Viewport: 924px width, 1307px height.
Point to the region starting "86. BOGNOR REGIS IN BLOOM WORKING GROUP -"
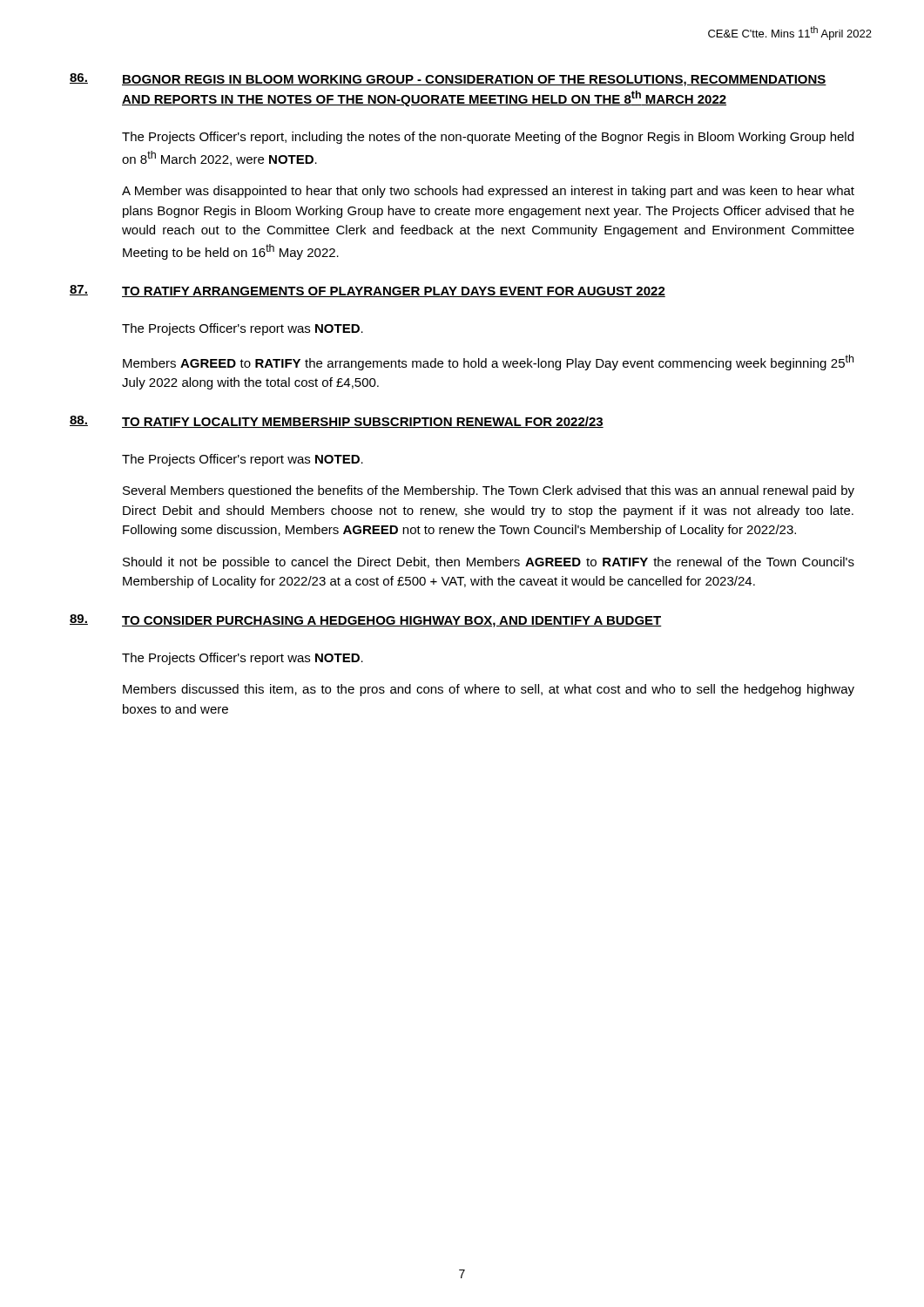462,89
